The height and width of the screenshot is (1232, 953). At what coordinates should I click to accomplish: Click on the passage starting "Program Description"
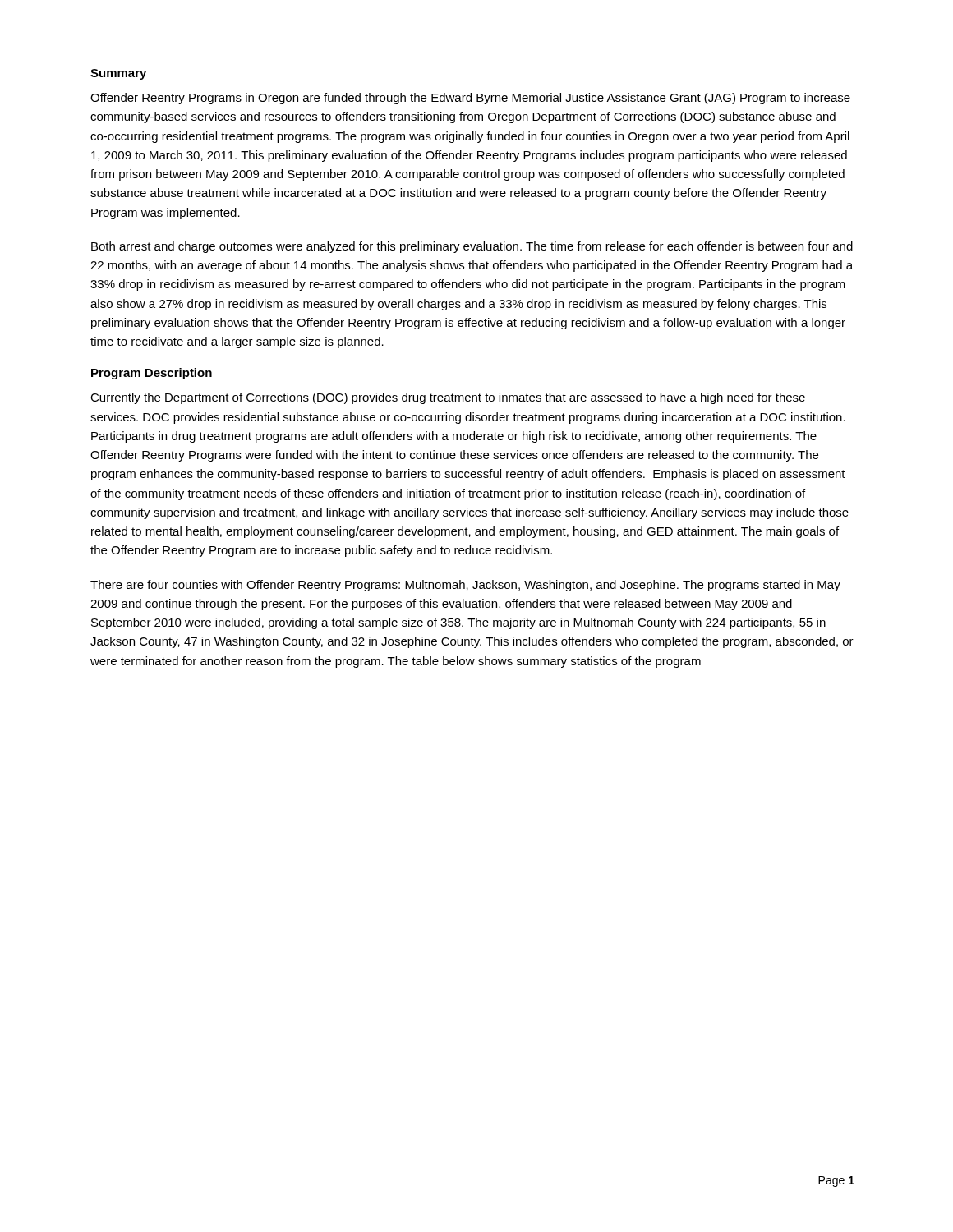151,373
